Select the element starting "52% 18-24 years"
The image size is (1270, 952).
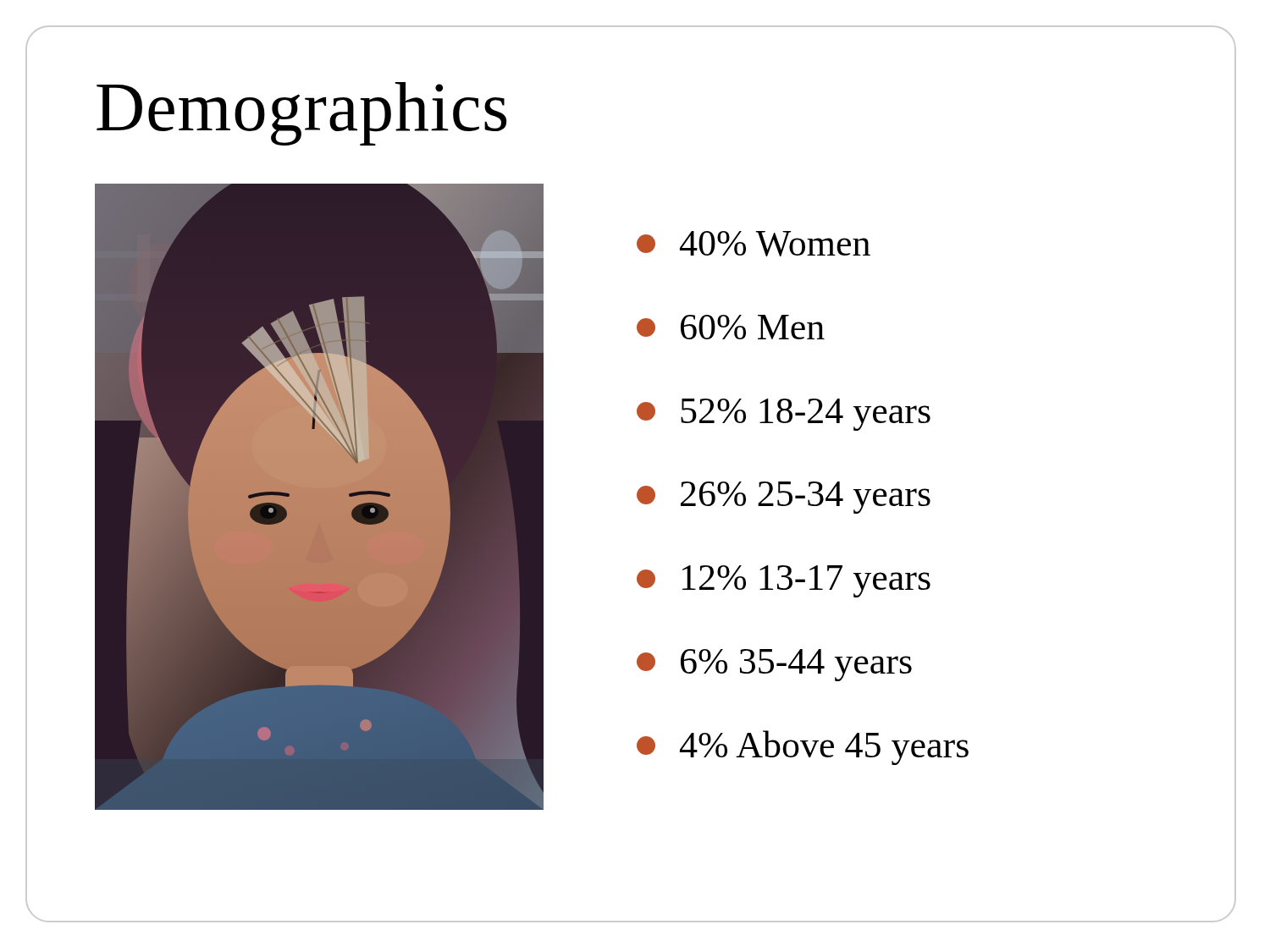pyautogui.click(x=784, y=411)
